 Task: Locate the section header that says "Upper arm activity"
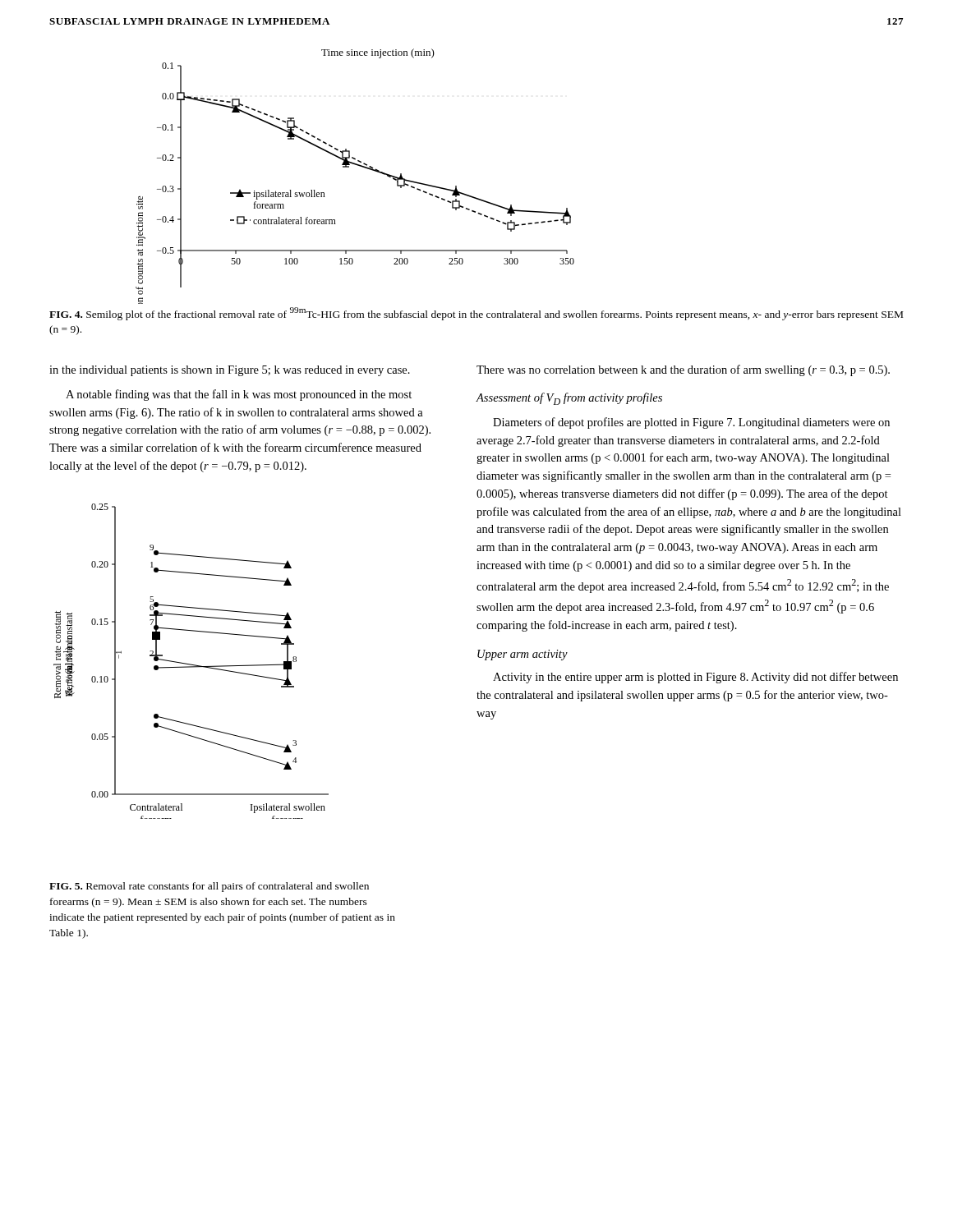pos(523,655)
